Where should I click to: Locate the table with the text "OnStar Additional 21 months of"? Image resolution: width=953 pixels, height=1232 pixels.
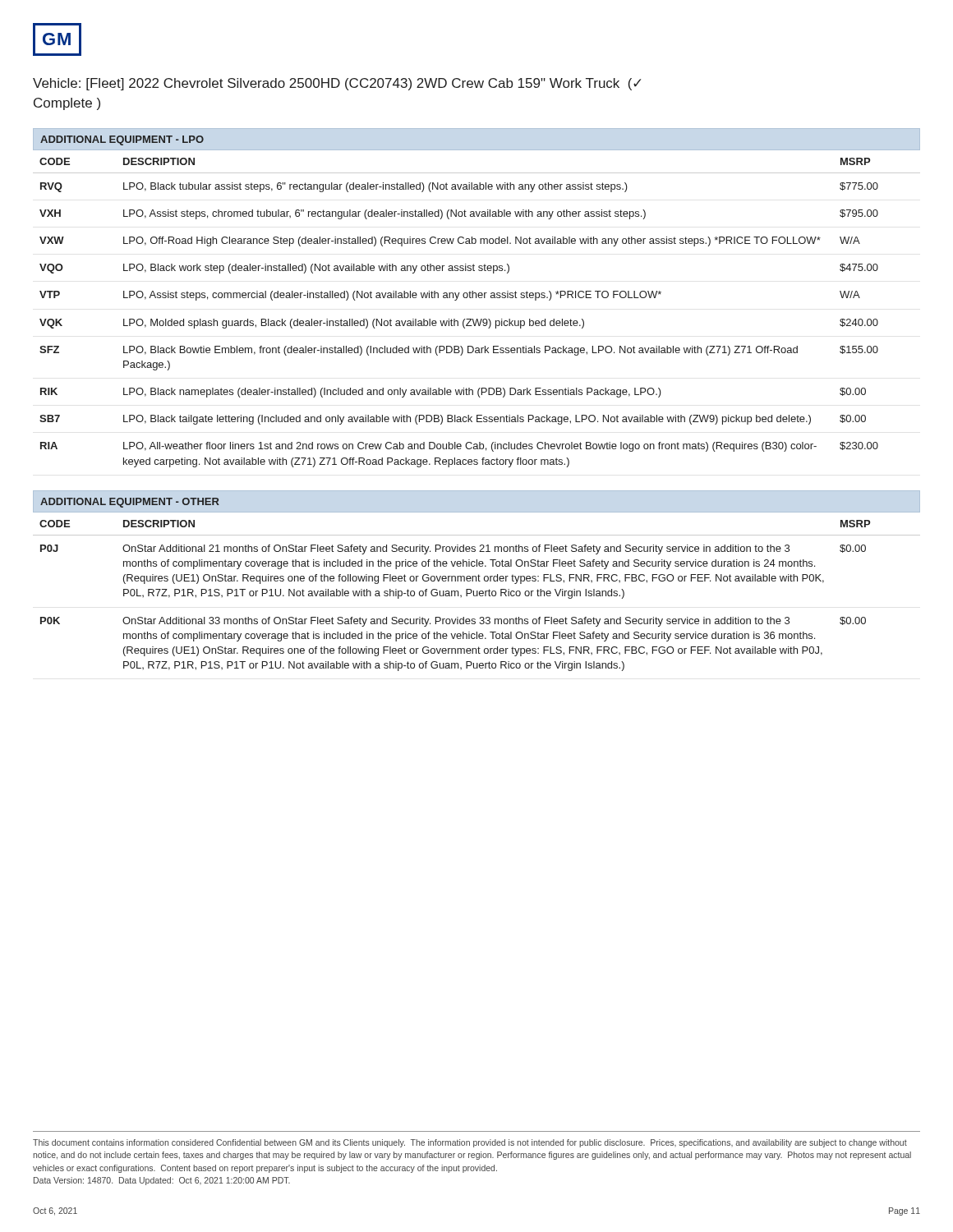(476, 596)
